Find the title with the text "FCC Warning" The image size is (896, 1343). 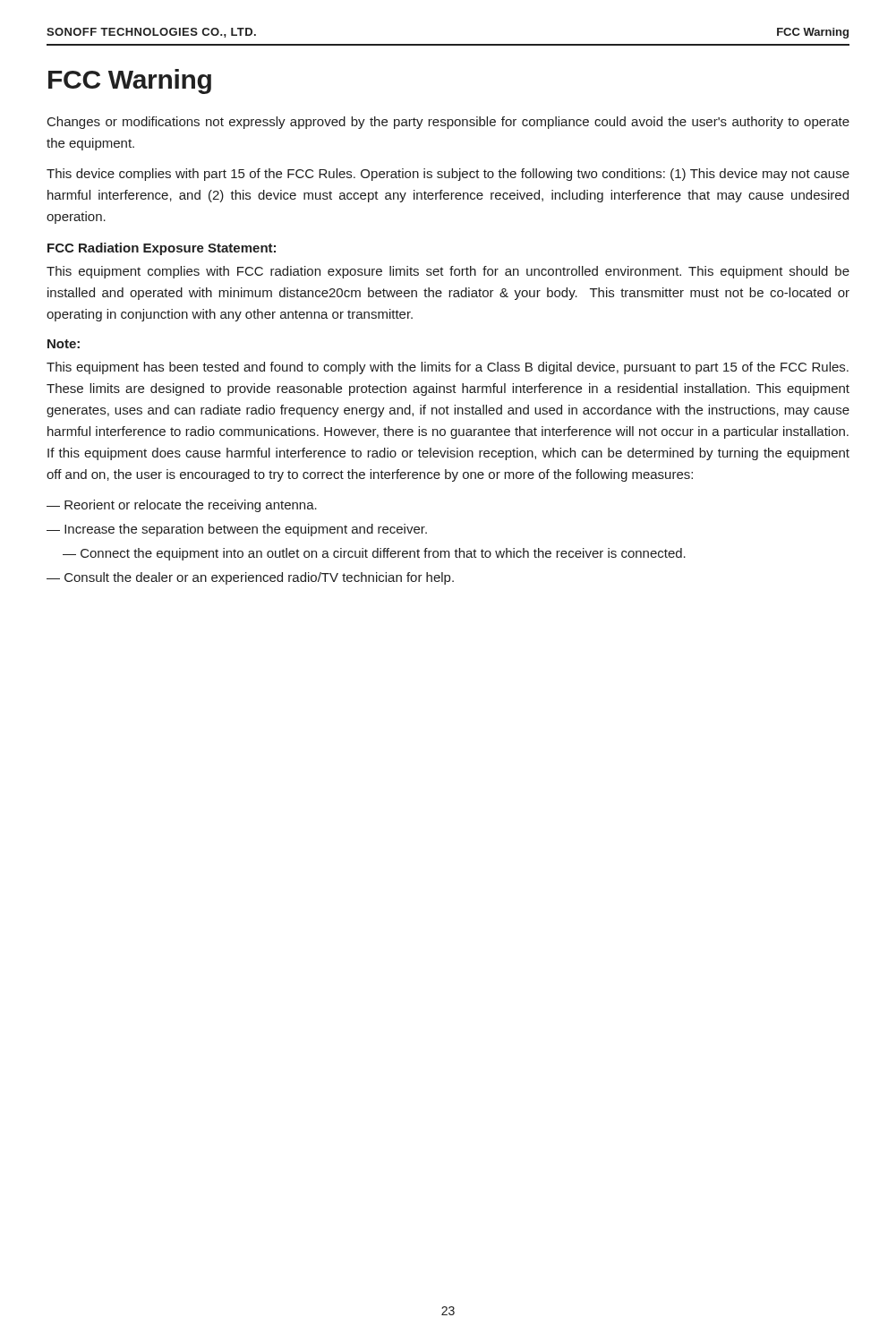tap(130, 79)
